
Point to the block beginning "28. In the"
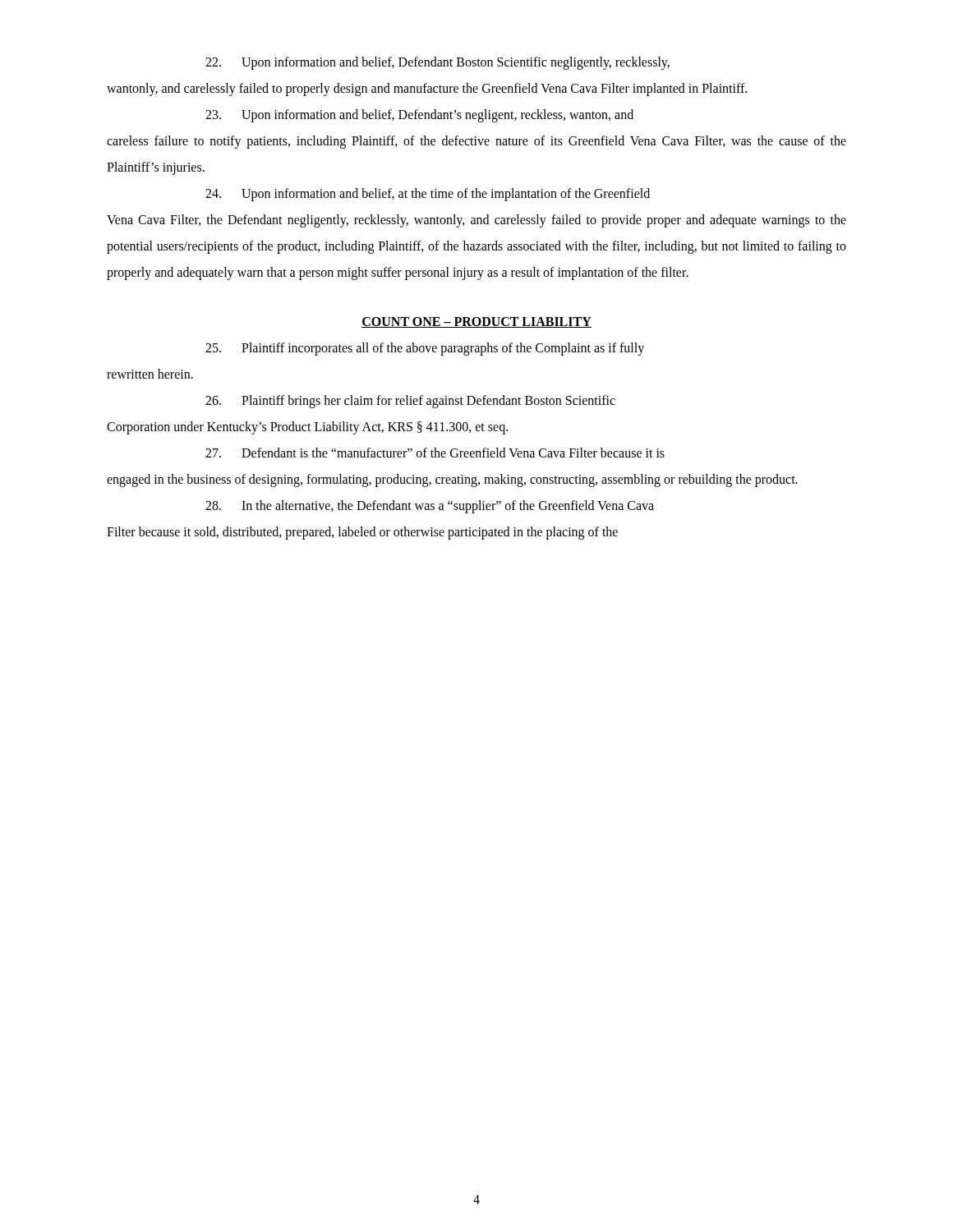pos(476,516)
